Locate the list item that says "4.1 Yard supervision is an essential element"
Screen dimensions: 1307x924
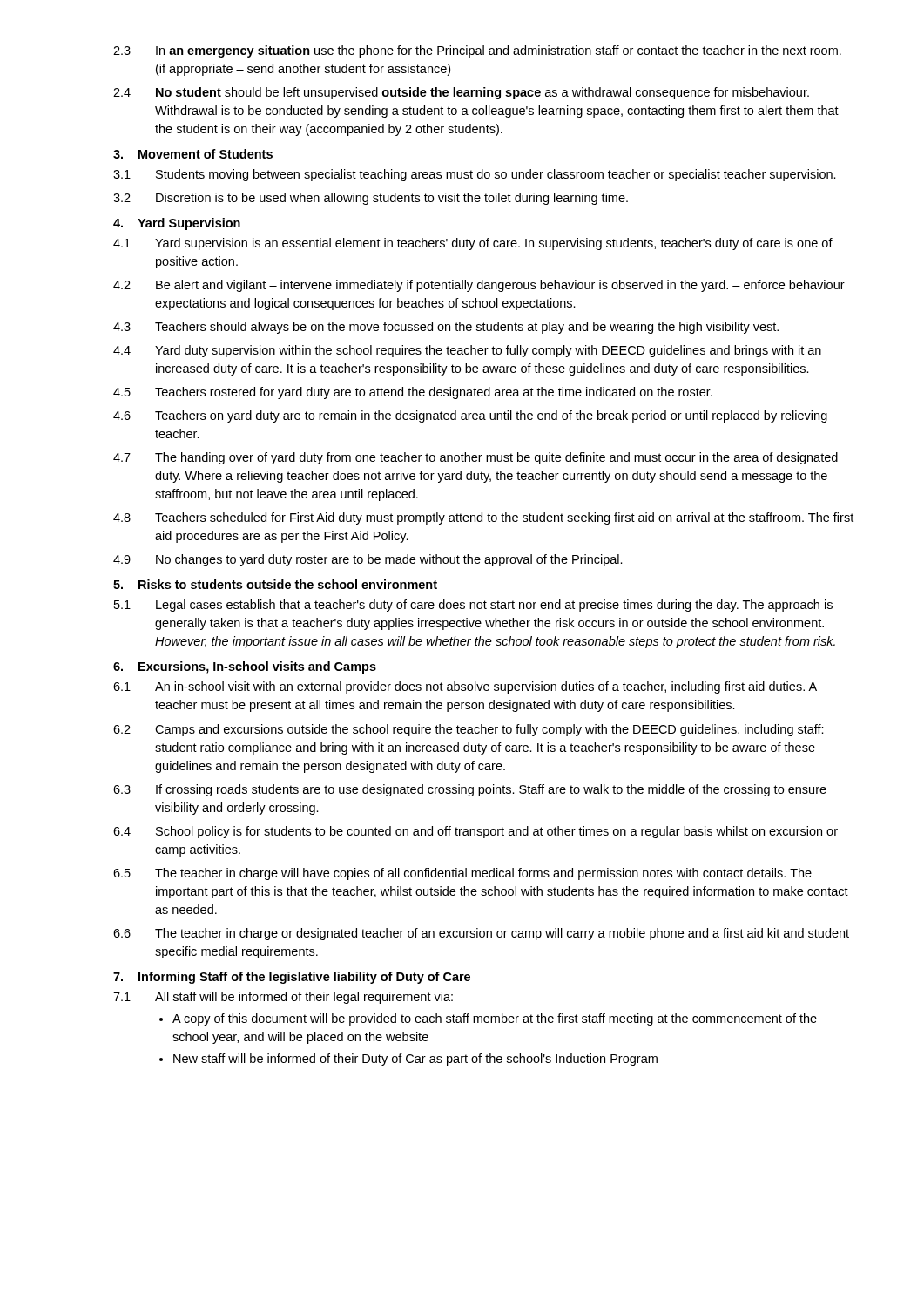[484, 253]
